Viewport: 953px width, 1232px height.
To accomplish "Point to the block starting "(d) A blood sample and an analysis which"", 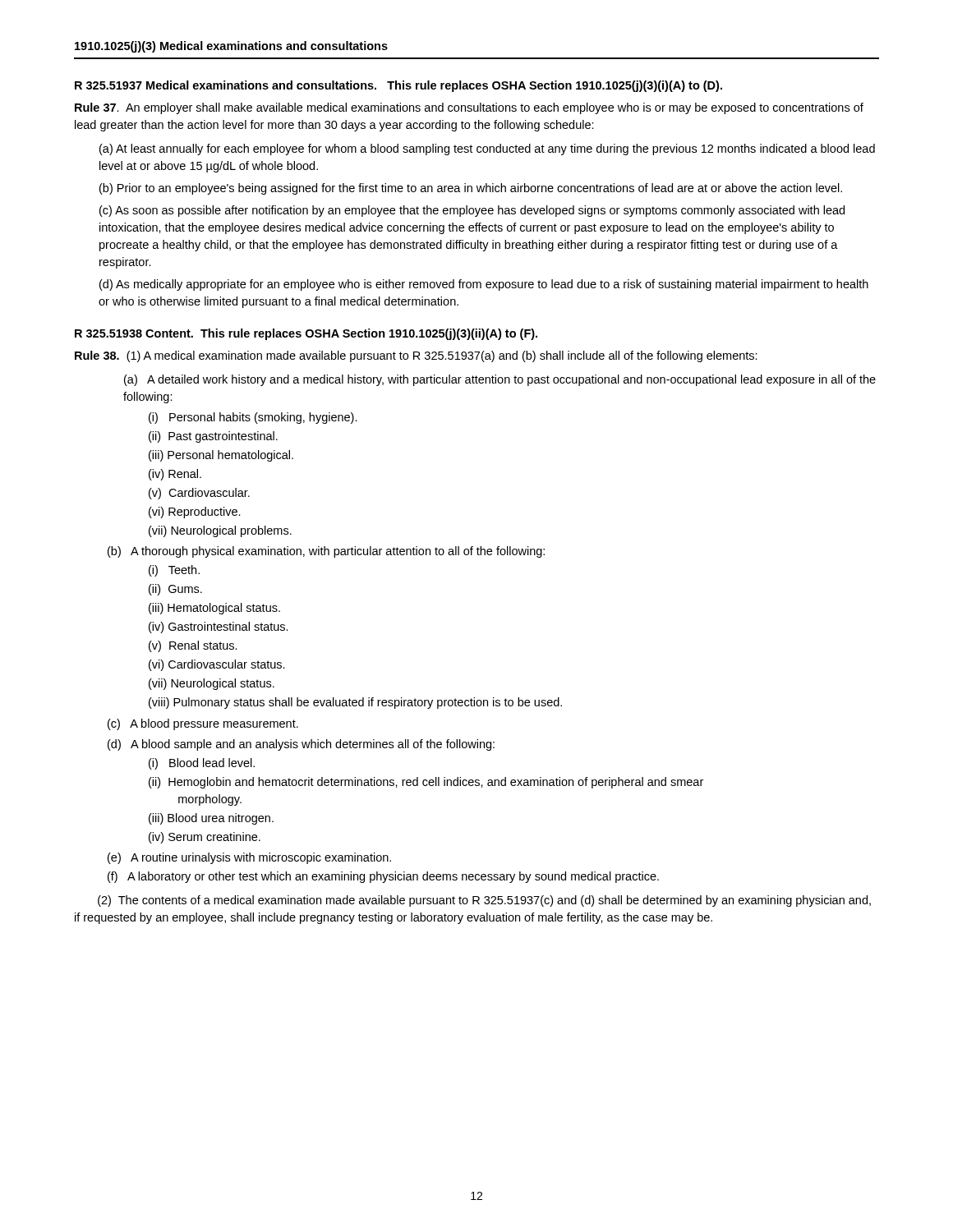I will 301,744.
